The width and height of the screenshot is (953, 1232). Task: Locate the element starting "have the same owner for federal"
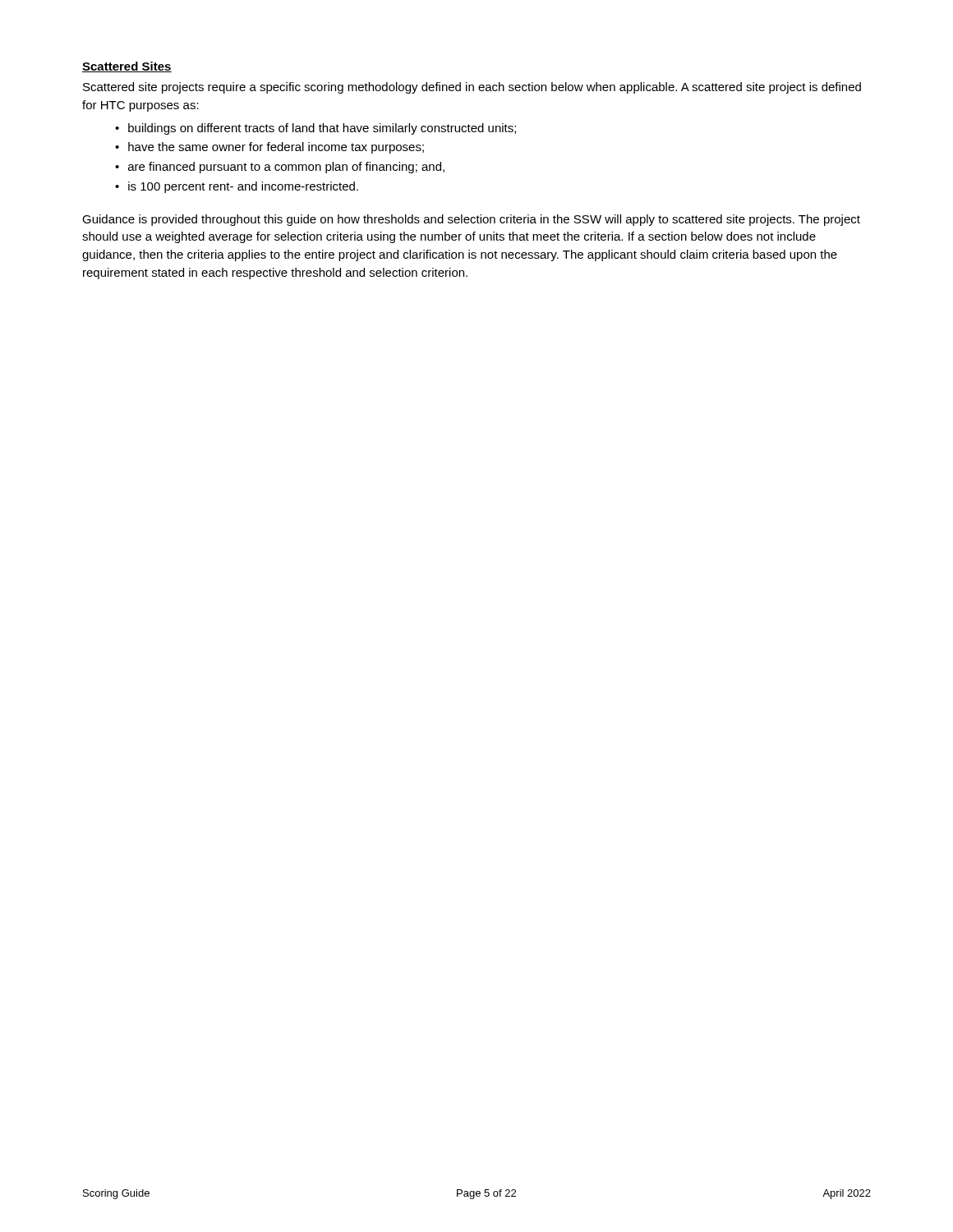pyautogui.click(x=276, y=147)
